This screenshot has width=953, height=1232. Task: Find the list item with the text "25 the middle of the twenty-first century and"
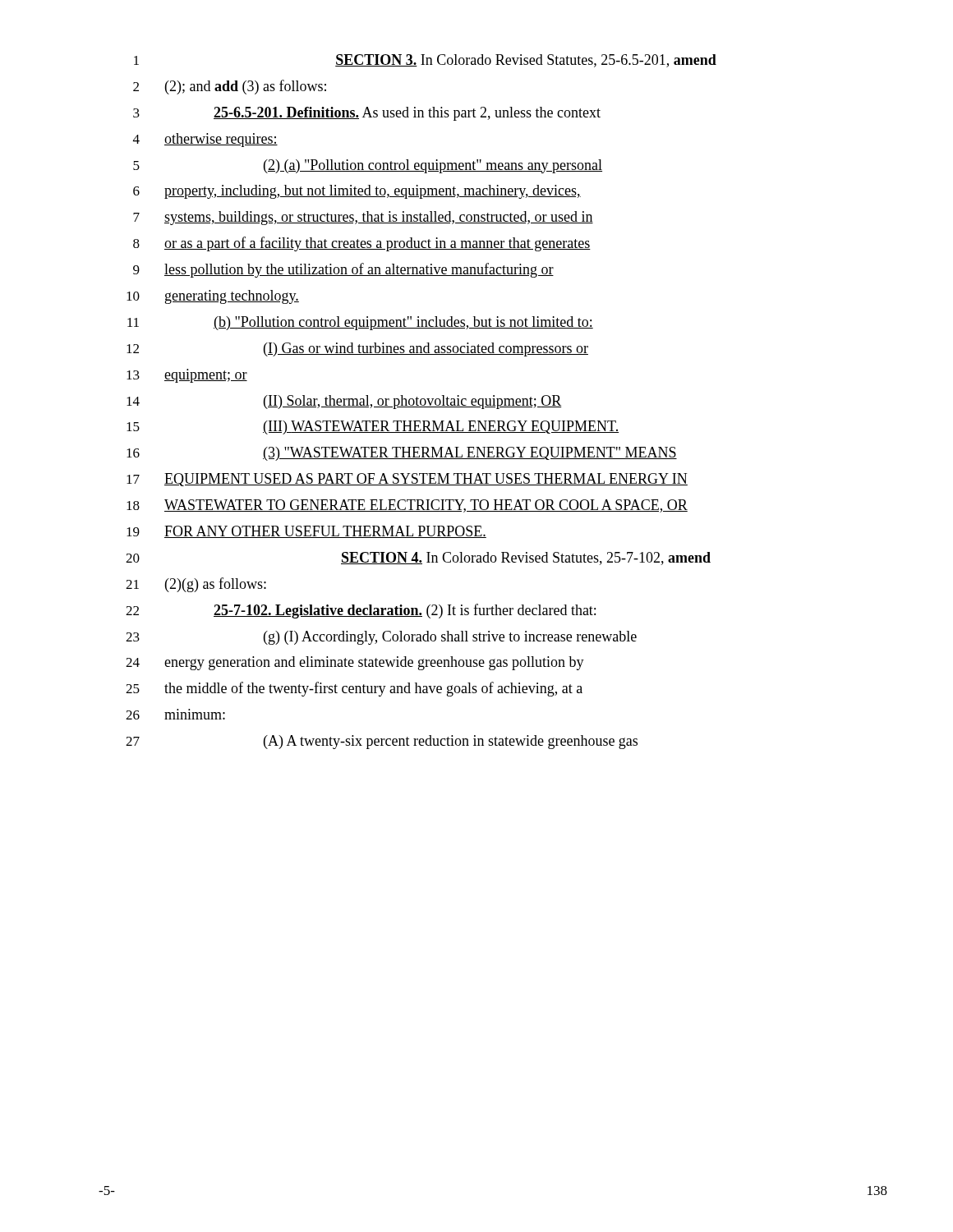point(493,689)
